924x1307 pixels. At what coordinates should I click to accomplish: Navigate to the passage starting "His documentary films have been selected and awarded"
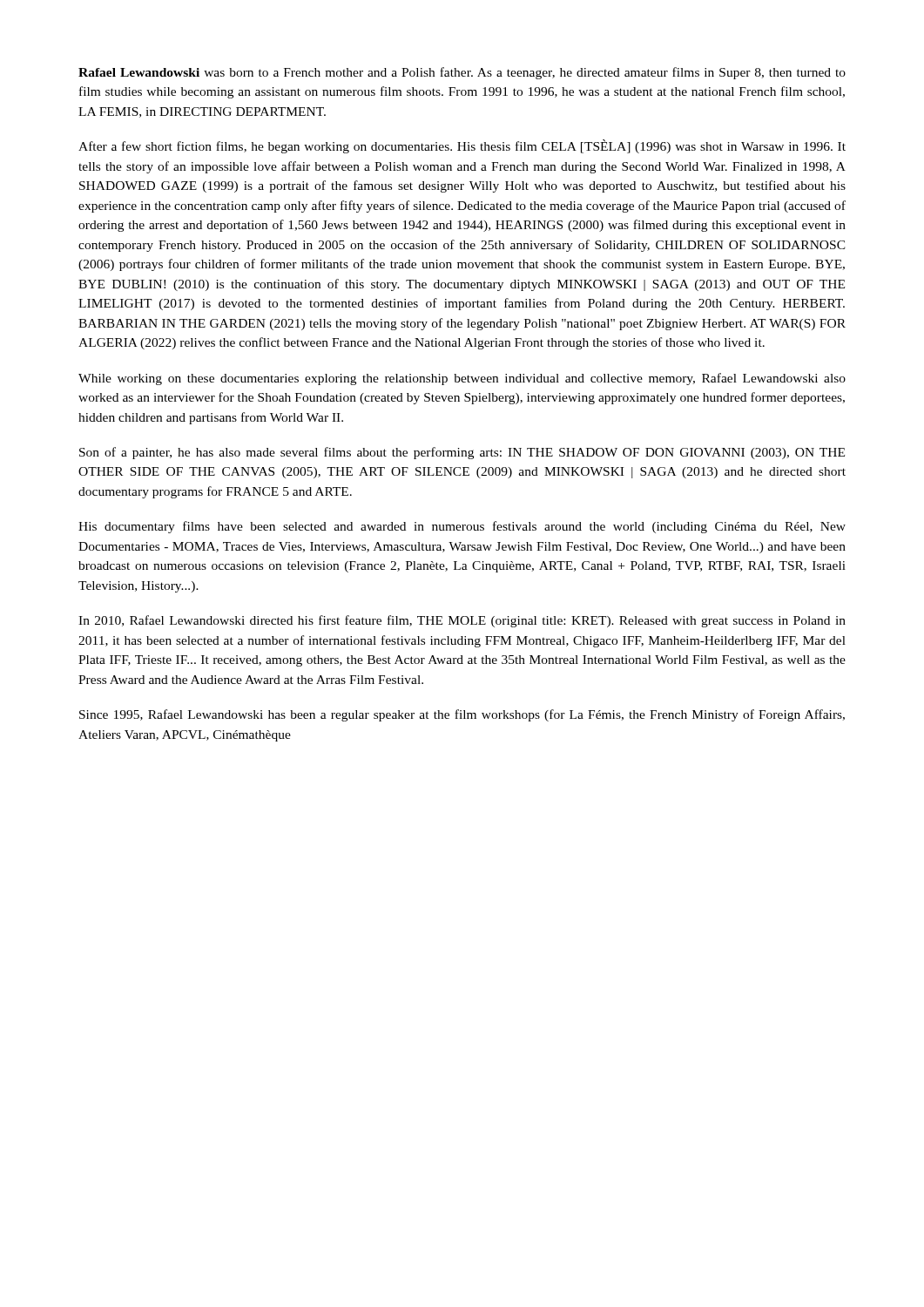[462, 556]
